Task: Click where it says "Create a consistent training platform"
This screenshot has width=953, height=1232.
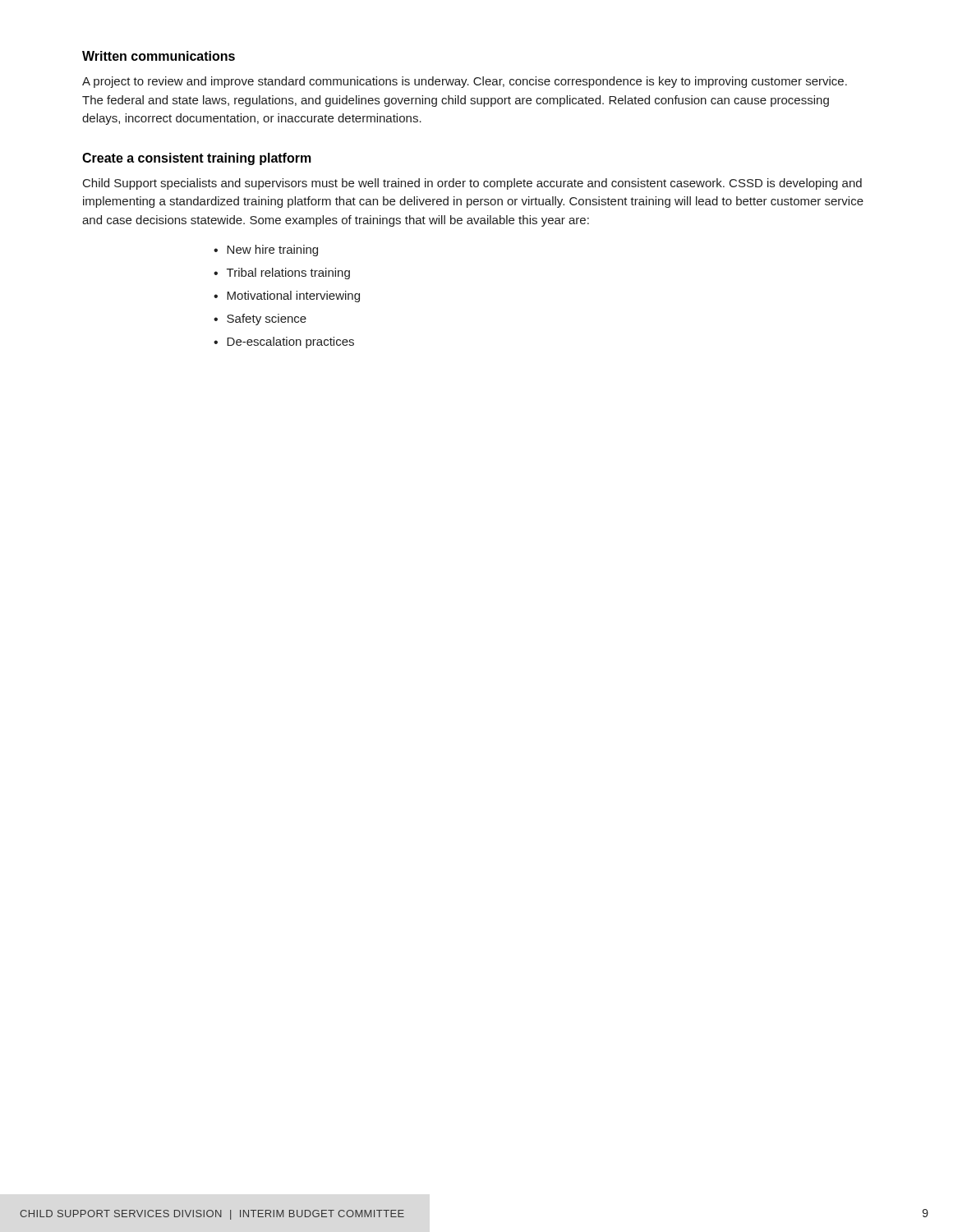Action: click(197, 158)
